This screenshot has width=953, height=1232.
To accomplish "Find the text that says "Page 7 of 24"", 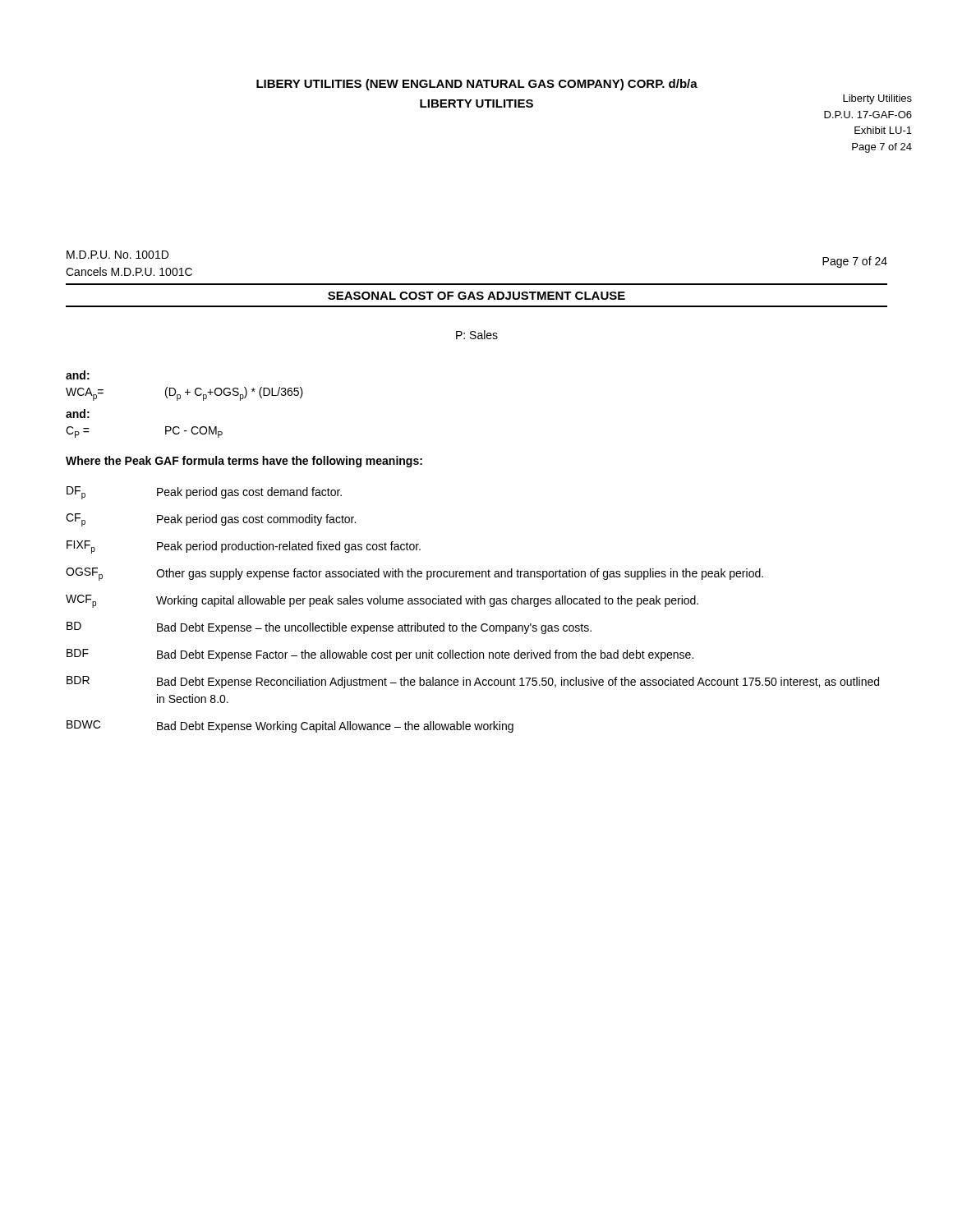I will coord(855,261).
